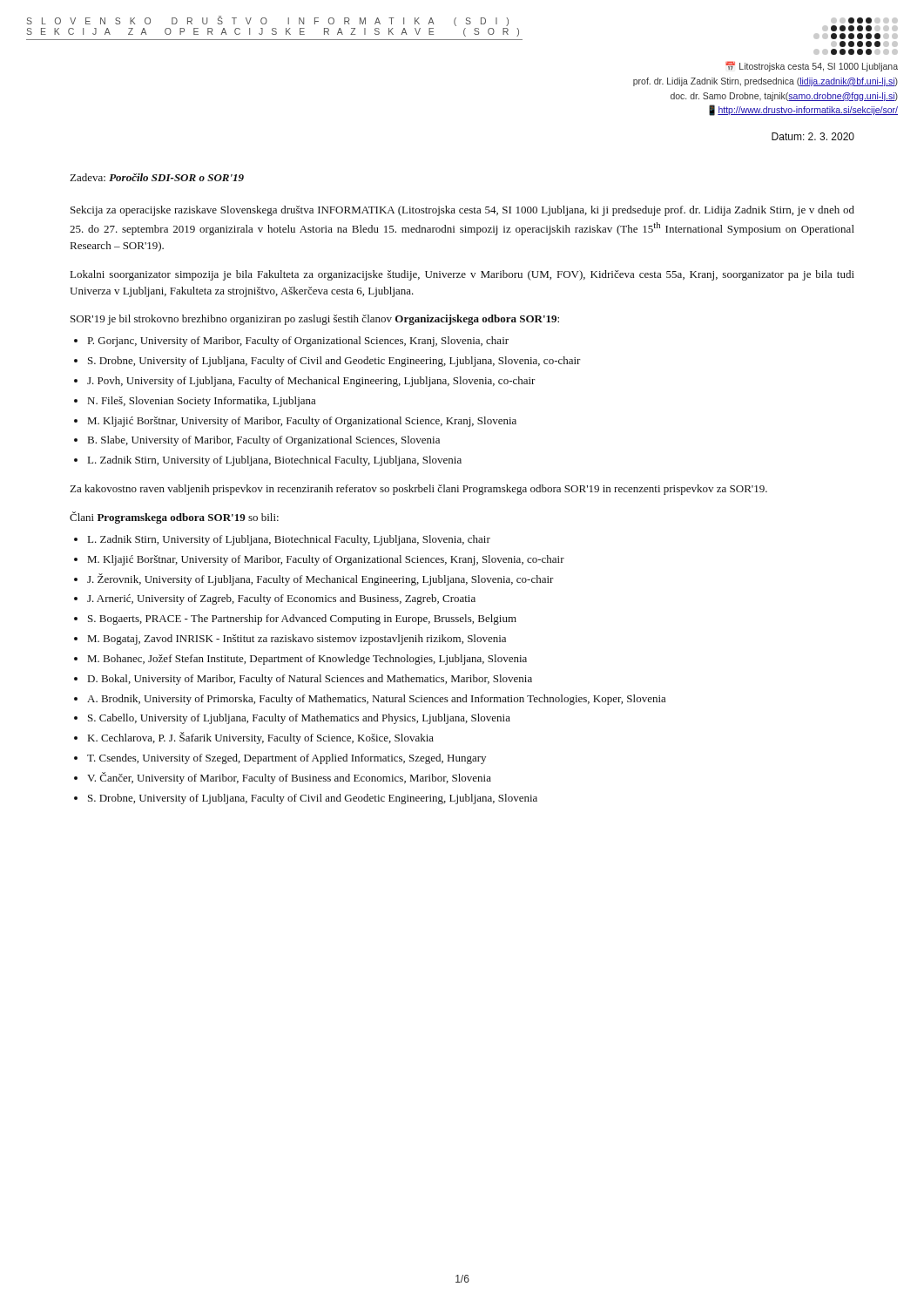Navigate to the region starting "S. Cabello, University of Ljubljana, Faculty of Mathematics"
Image resolution: width=924 pixels, height=1307 pixels.
(x=299, y=718)
